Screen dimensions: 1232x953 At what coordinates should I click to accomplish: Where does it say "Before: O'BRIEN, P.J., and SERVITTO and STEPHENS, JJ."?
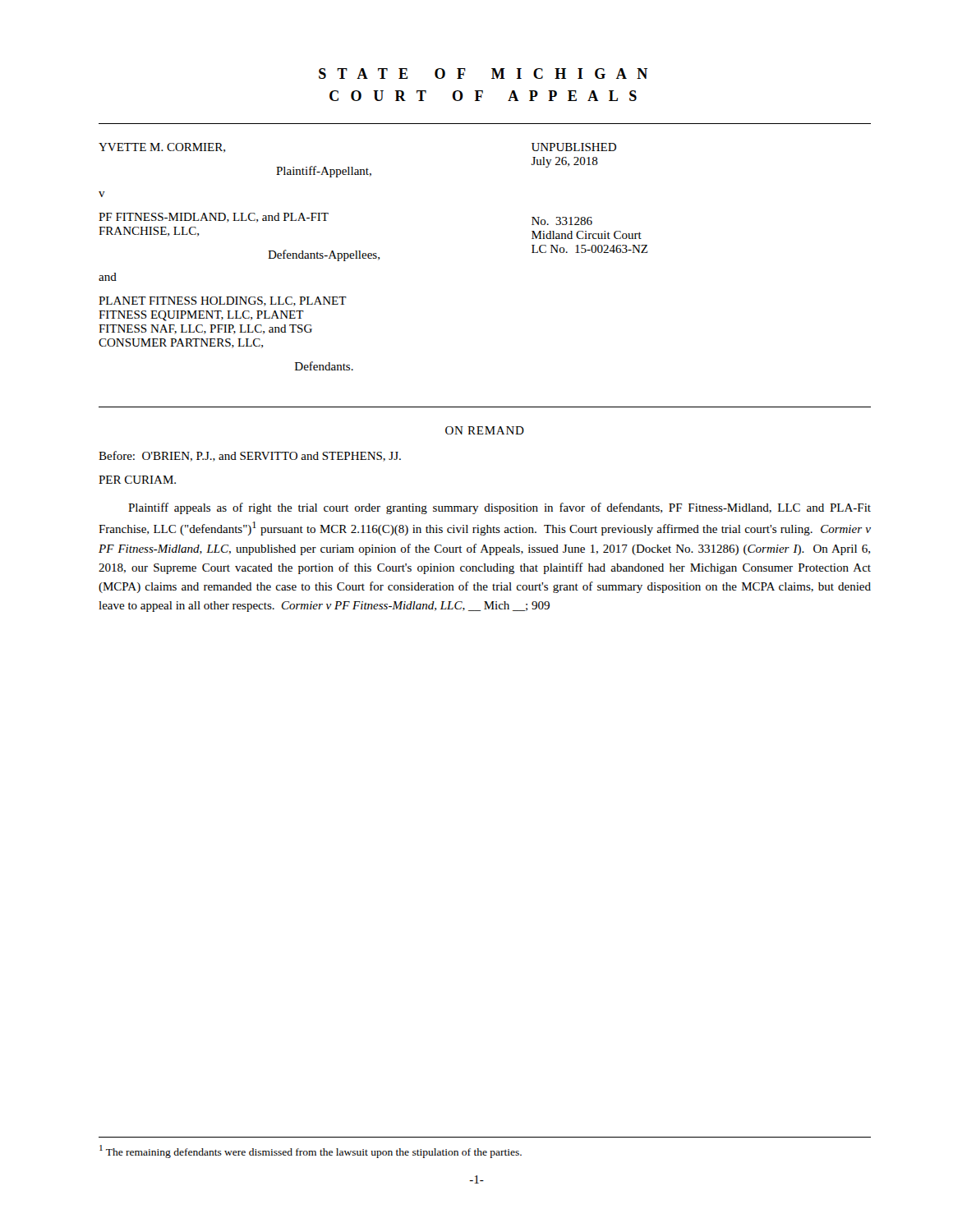pos(250,456)
